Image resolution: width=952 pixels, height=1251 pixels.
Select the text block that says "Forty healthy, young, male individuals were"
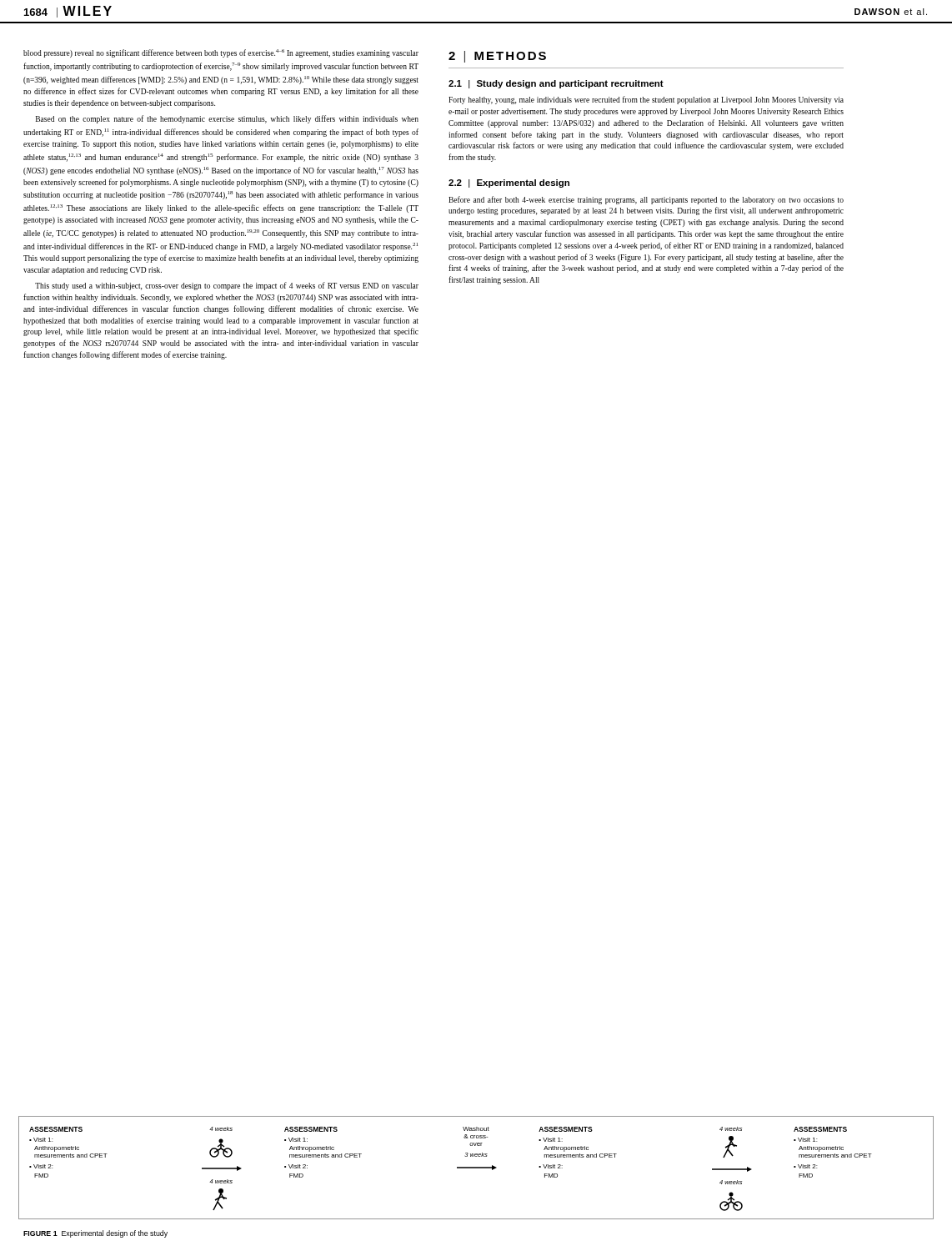pos(646,130)
